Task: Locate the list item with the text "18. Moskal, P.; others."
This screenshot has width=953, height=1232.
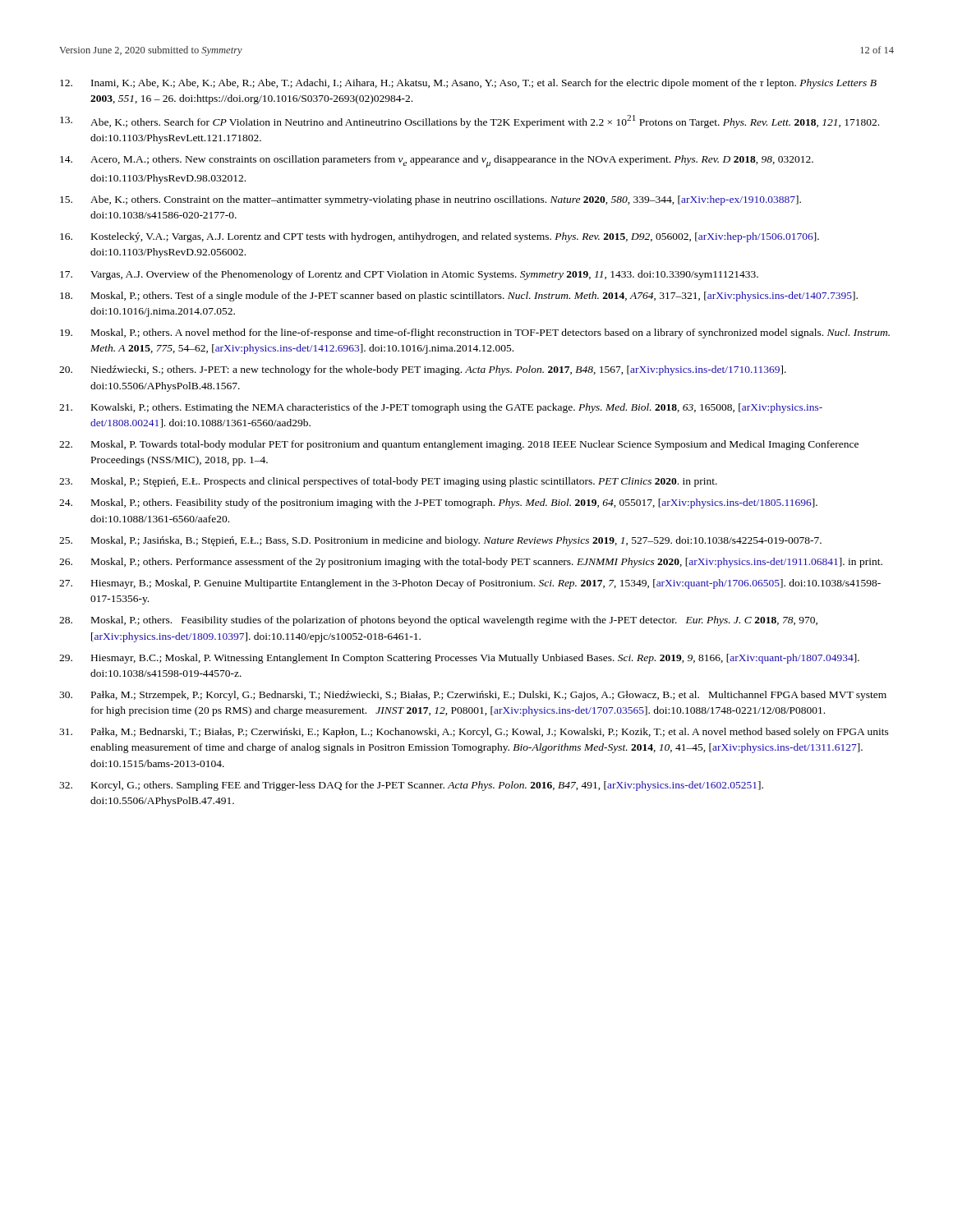Action: click(476, 303)
